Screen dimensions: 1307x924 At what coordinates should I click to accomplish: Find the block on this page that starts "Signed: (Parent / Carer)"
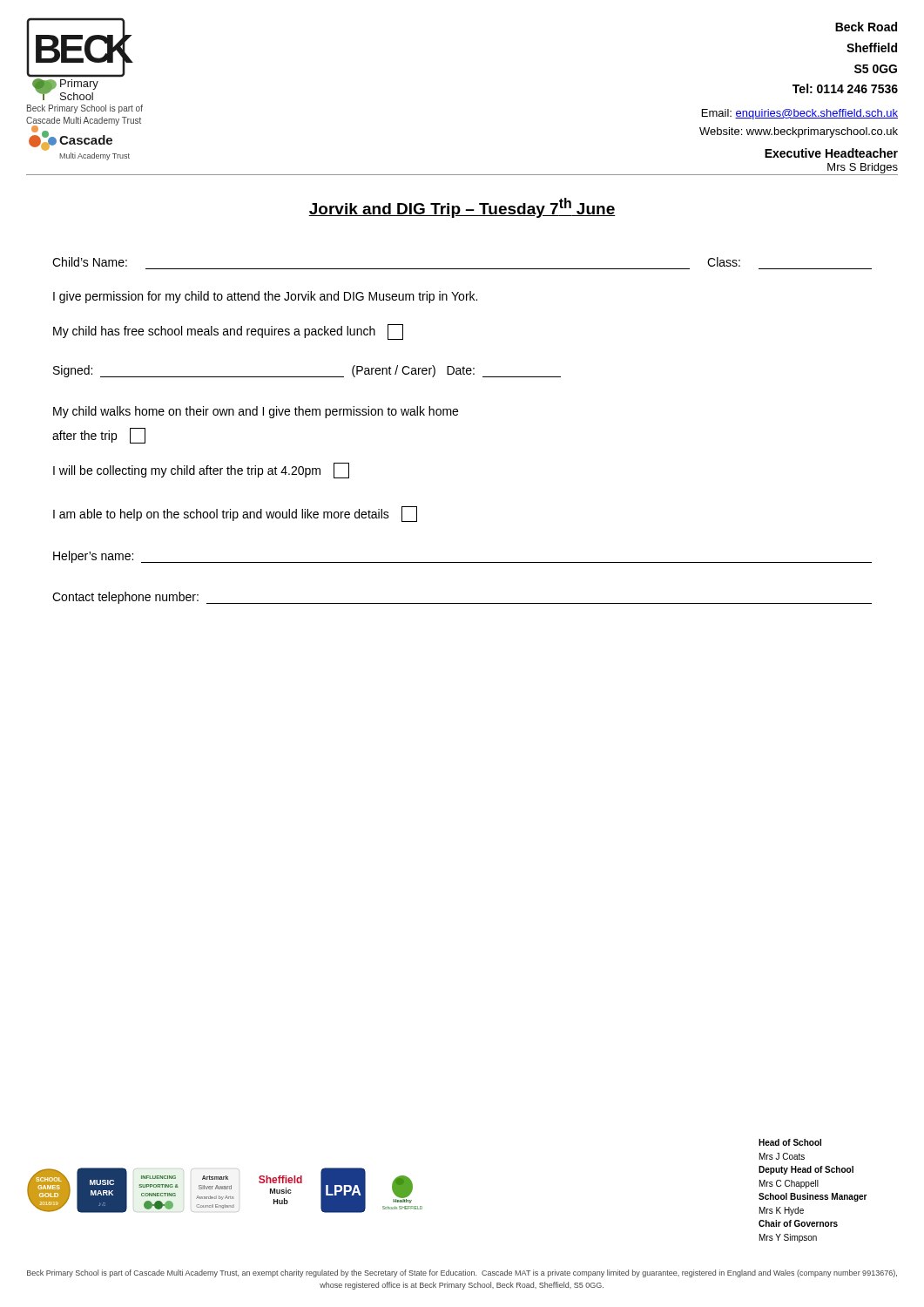(307, 369)
